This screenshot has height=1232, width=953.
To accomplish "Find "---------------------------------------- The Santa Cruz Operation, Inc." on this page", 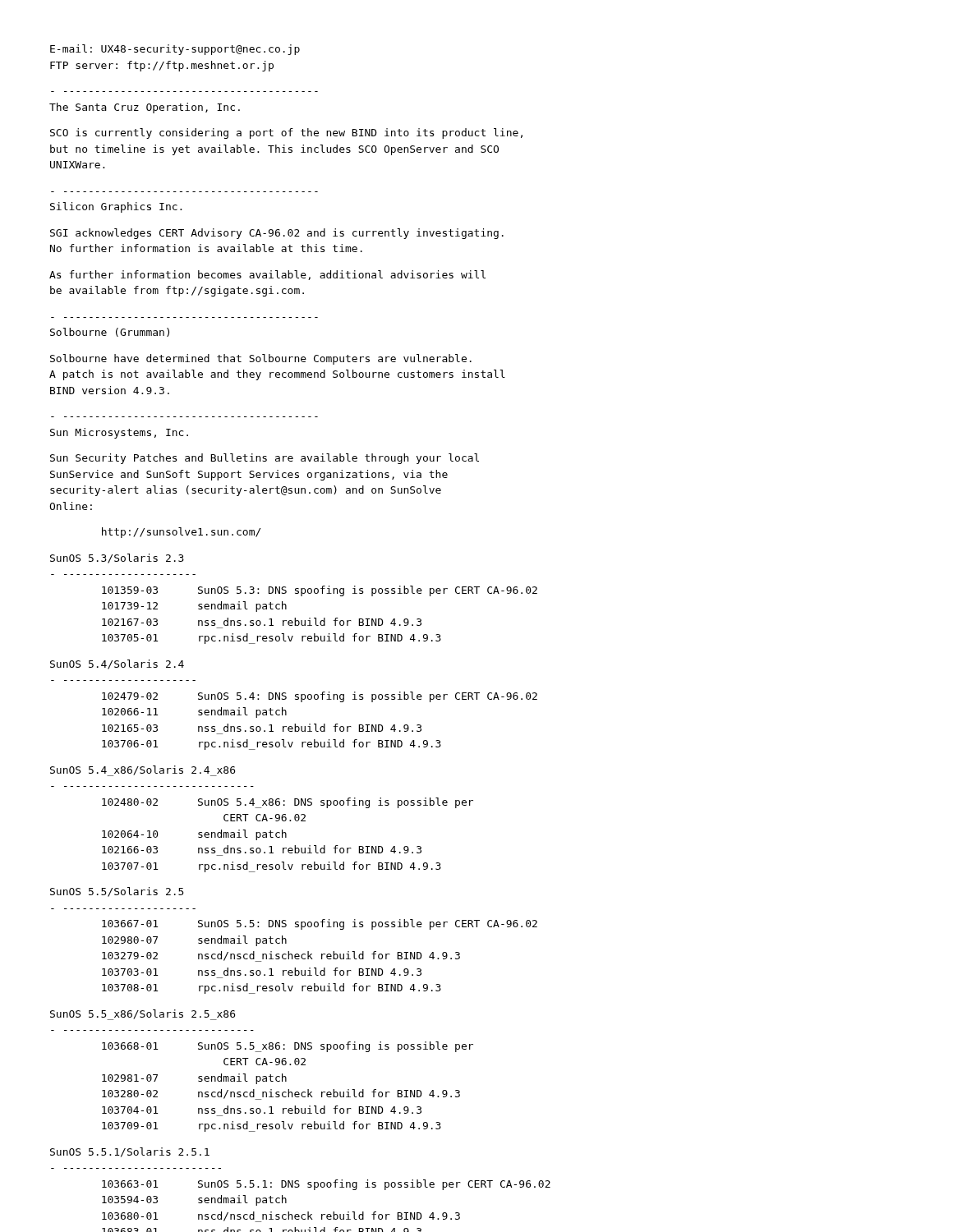I will [145, 108].
